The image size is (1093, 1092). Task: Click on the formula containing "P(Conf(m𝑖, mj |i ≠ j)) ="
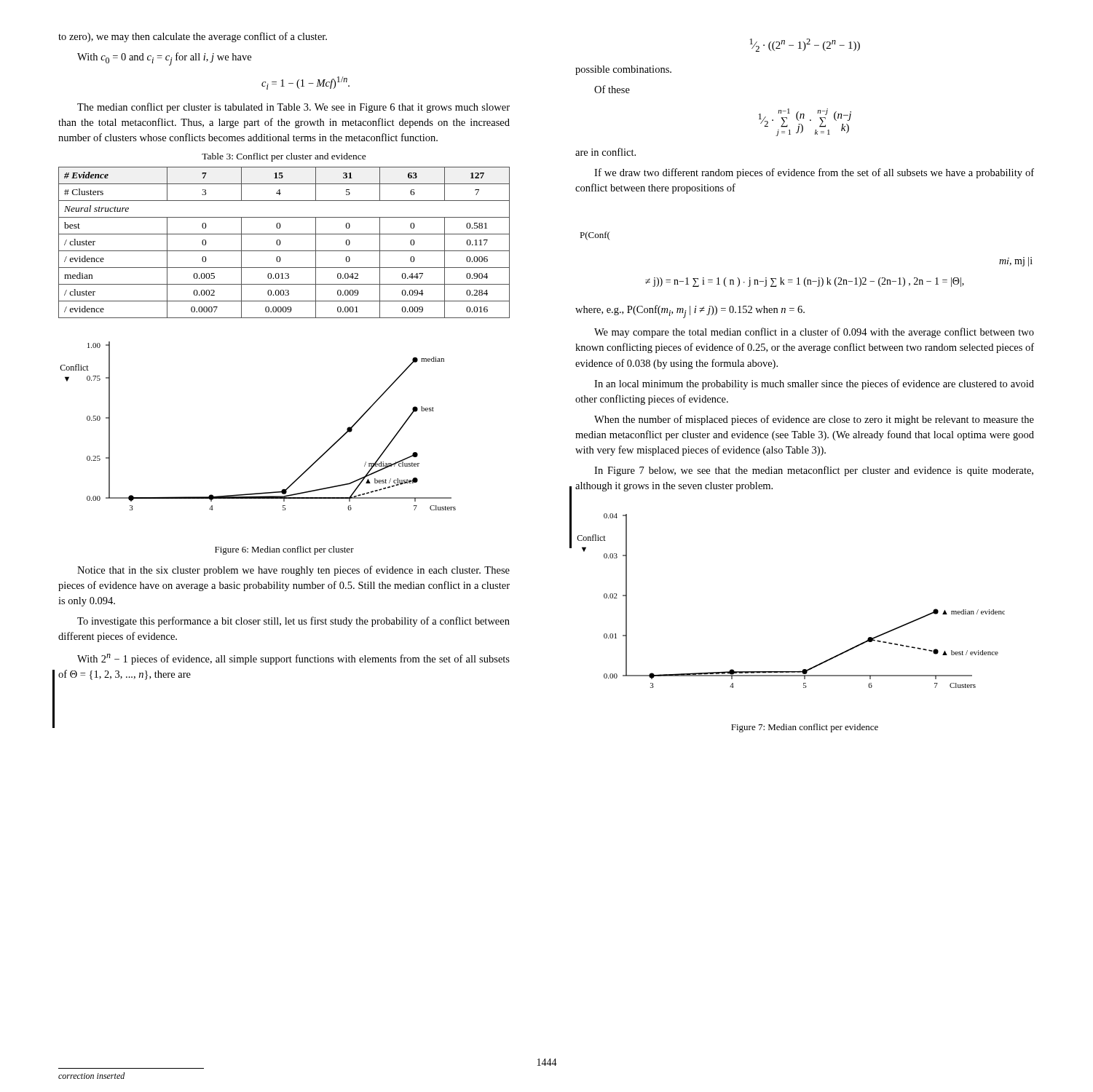coord(595,236)
